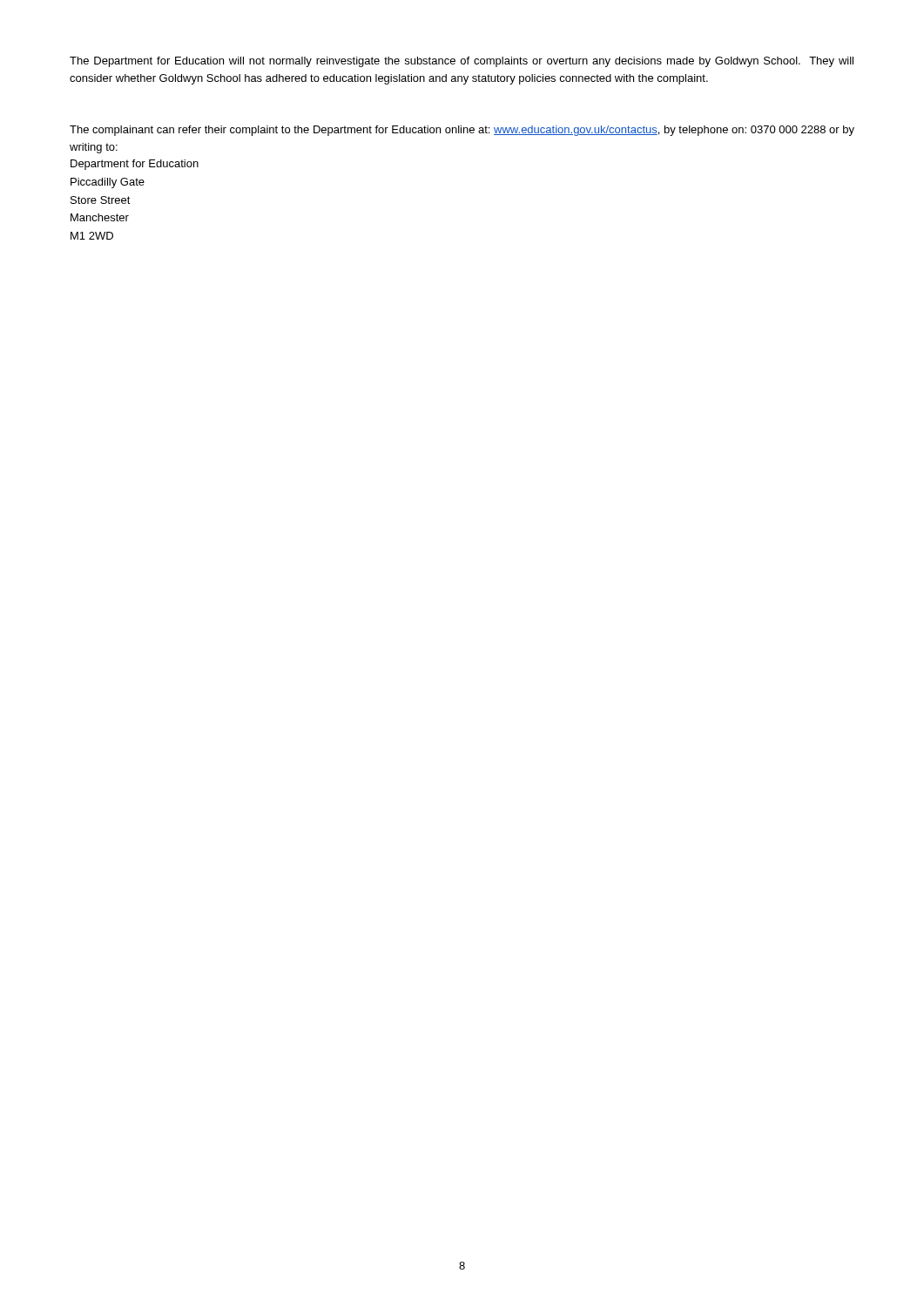Where is the passage that starts "The complainant can refer their complaint to the"?
Viewport: 924px width, 1307px height.
pyautogui.click(x=462, y=131)
